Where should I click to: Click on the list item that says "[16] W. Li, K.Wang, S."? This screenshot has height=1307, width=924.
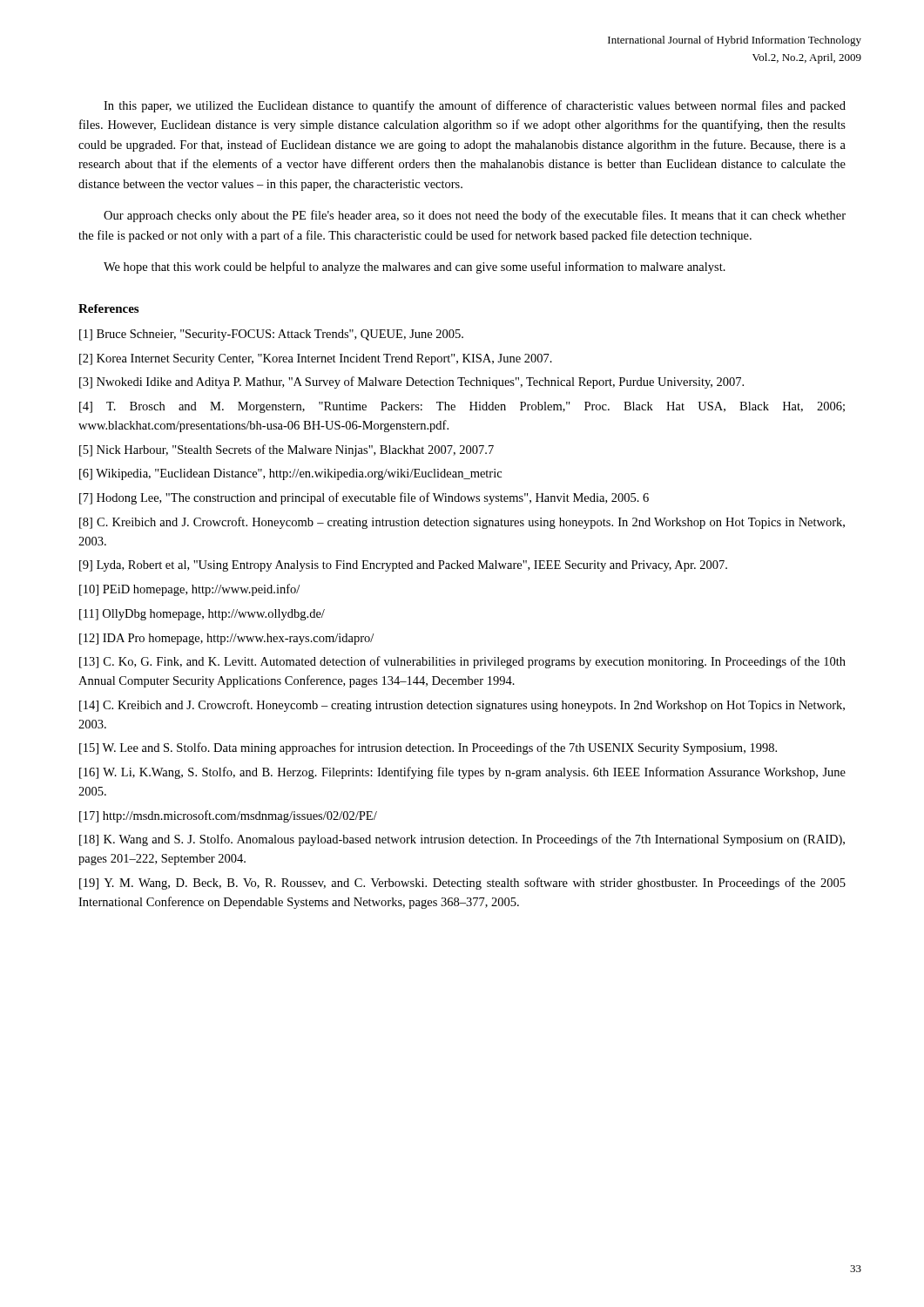[462, 781]
